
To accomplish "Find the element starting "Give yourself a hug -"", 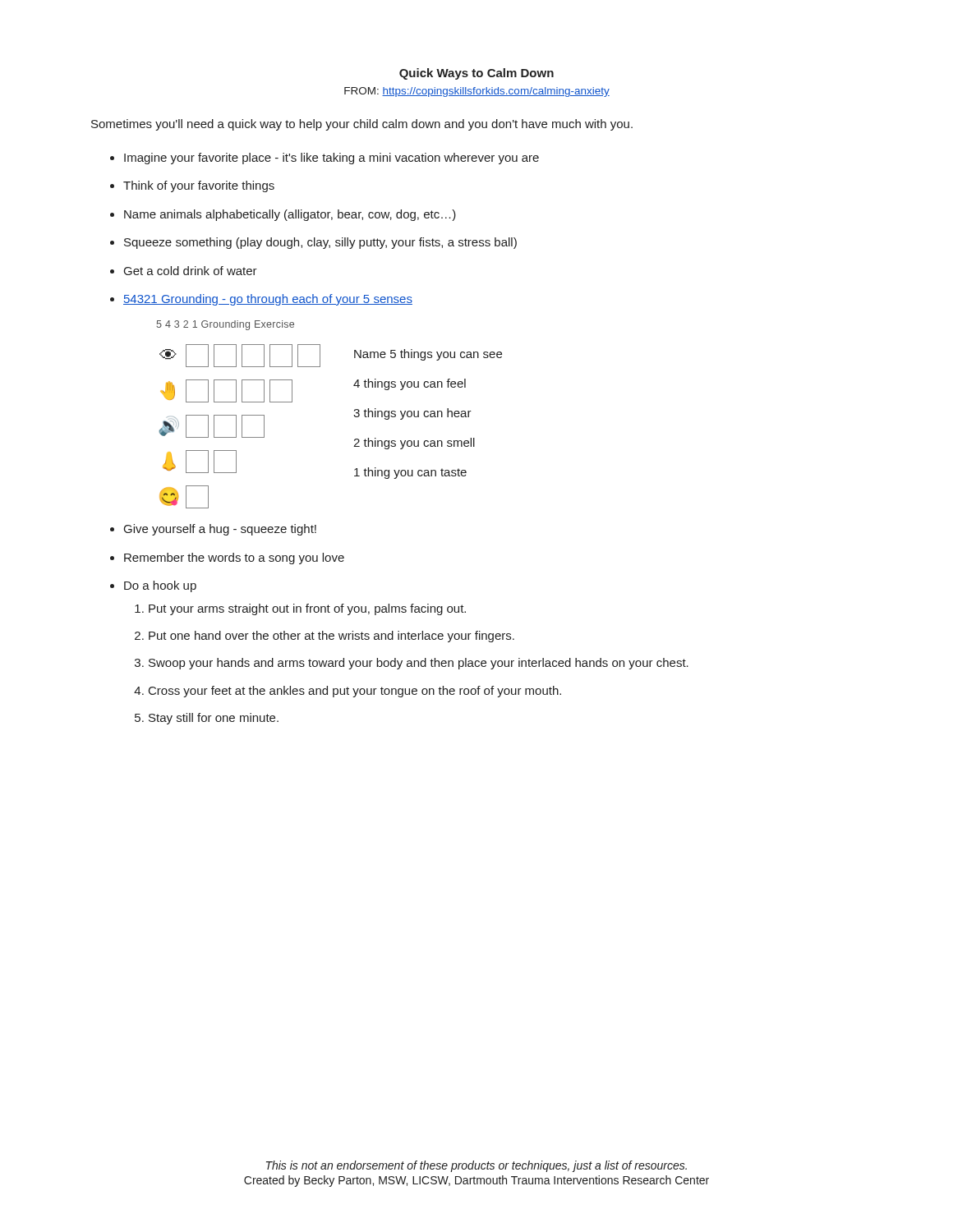I will tap(220, 529).
